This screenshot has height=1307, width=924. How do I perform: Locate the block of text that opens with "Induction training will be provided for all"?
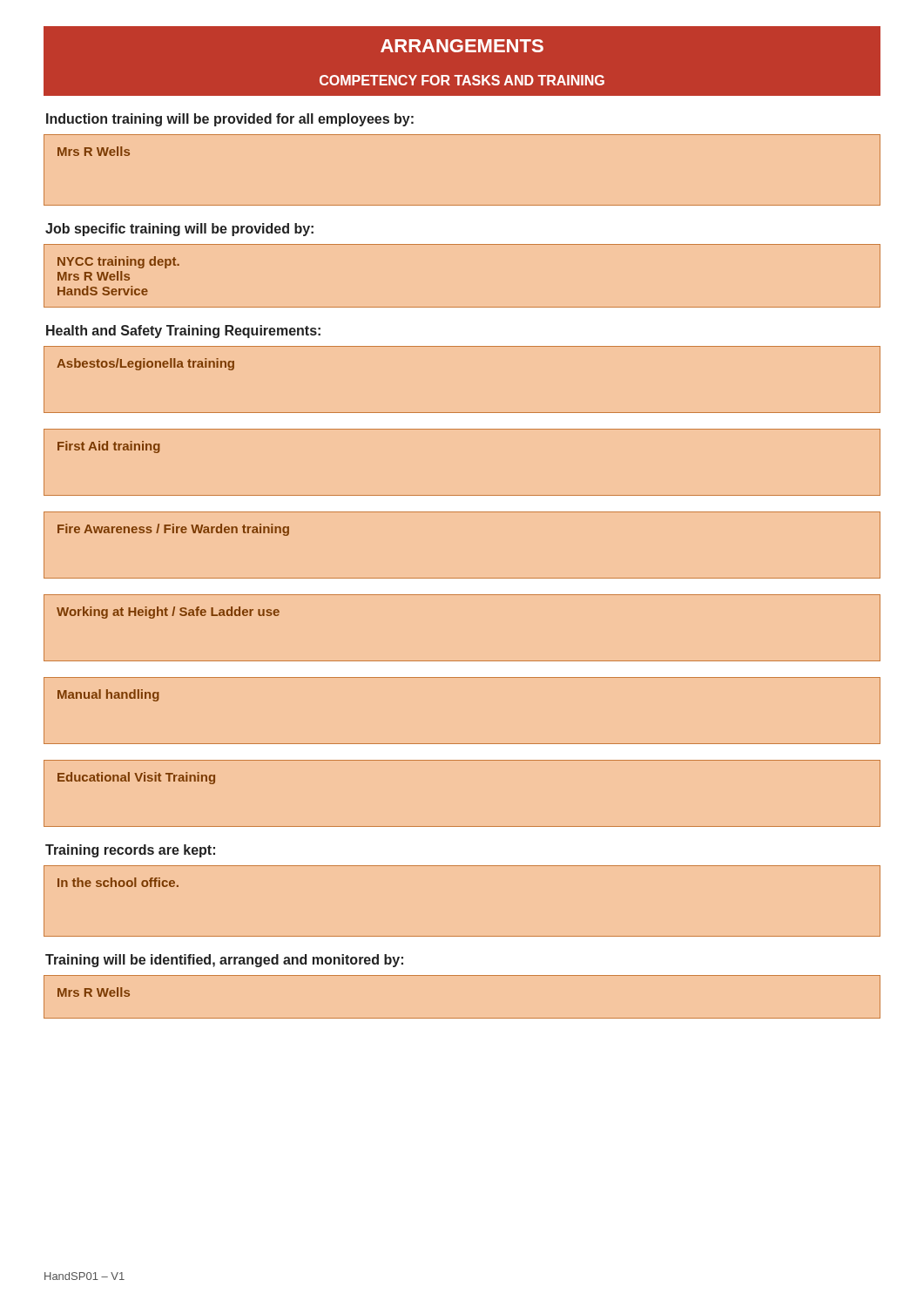[x=230, y=119]
